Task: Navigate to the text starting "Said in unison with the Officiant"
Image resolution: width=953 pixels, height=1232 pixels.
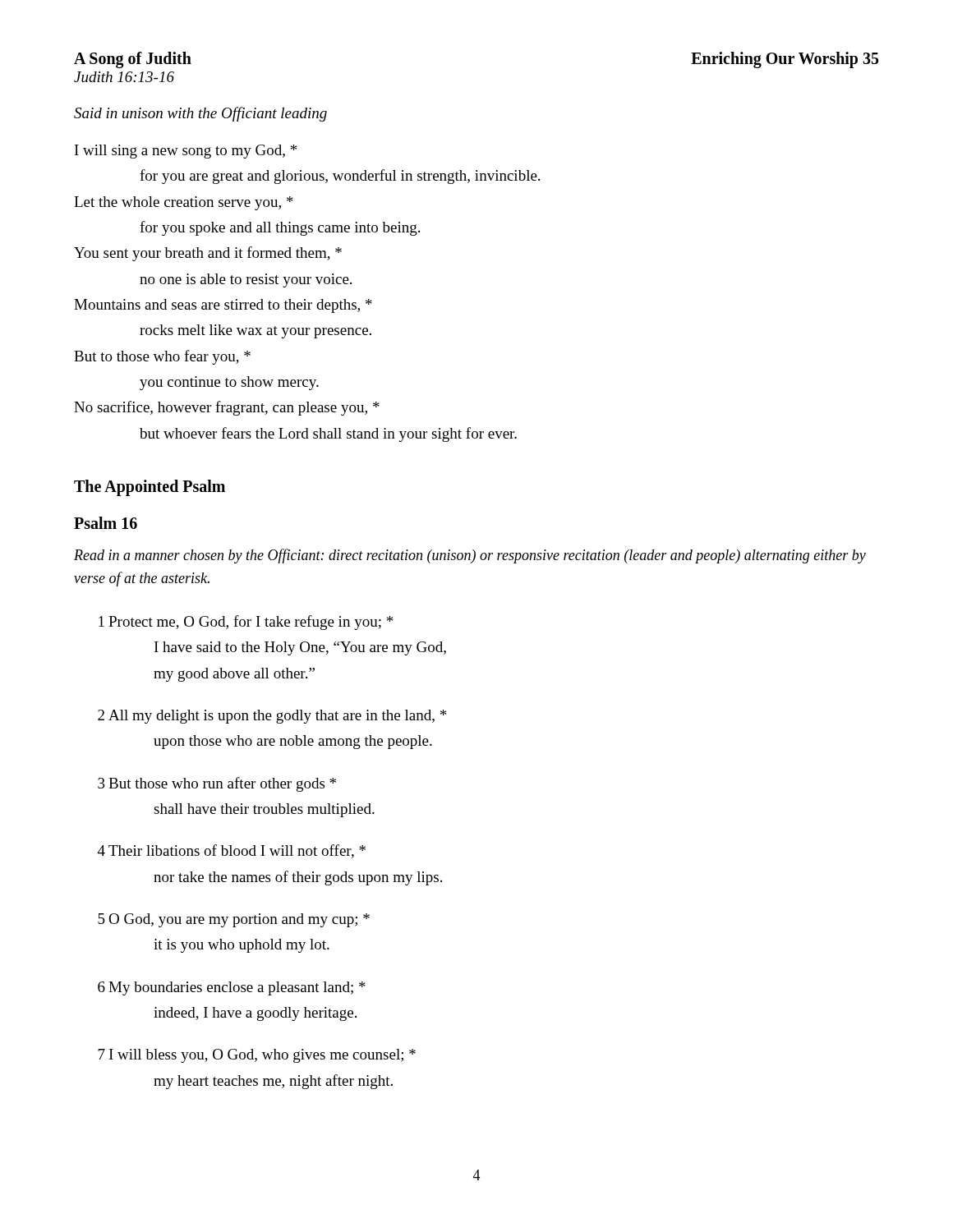Action: coord(201,113)
